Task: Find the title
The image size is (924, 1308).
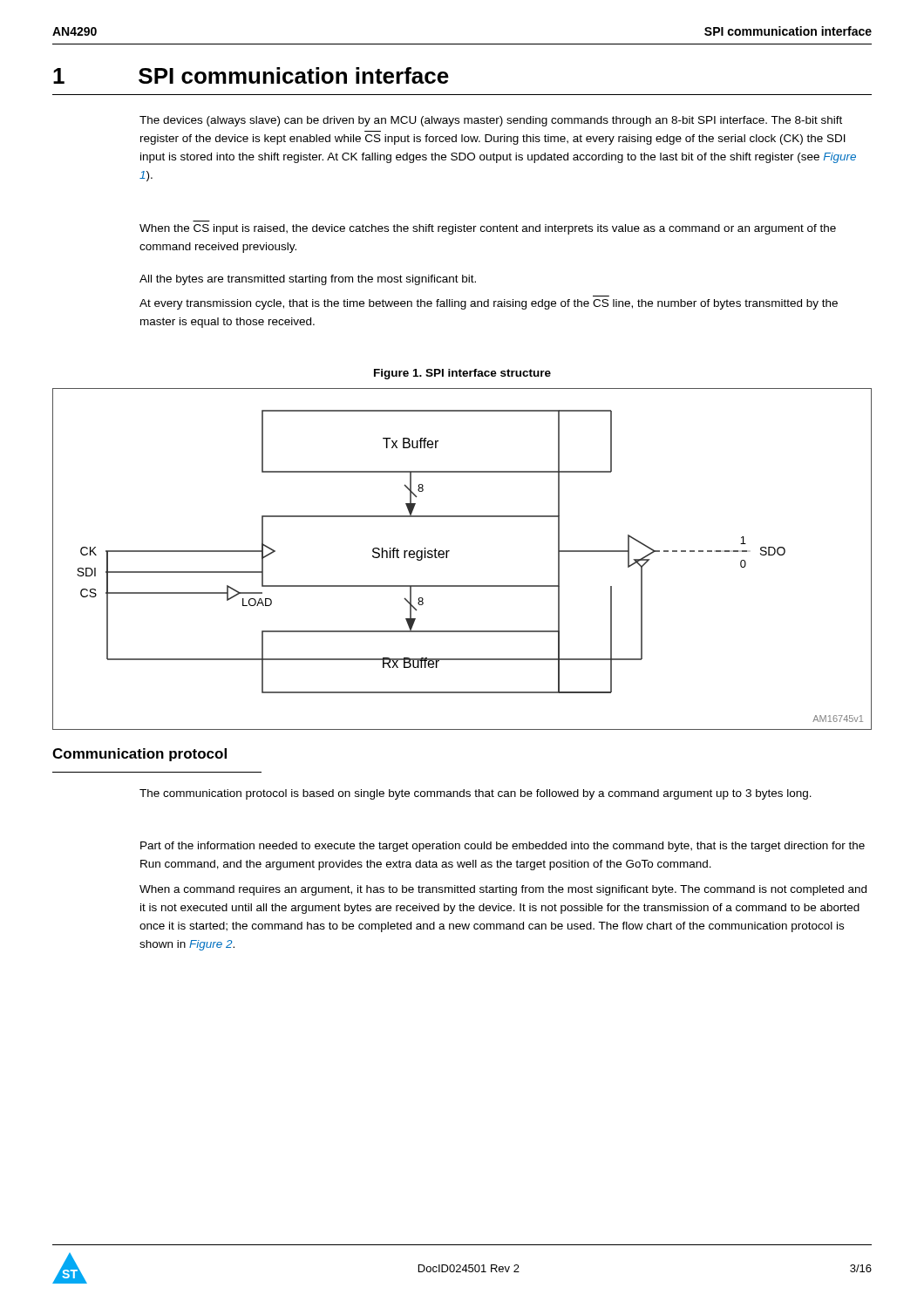Action: (x=251, y=76)
